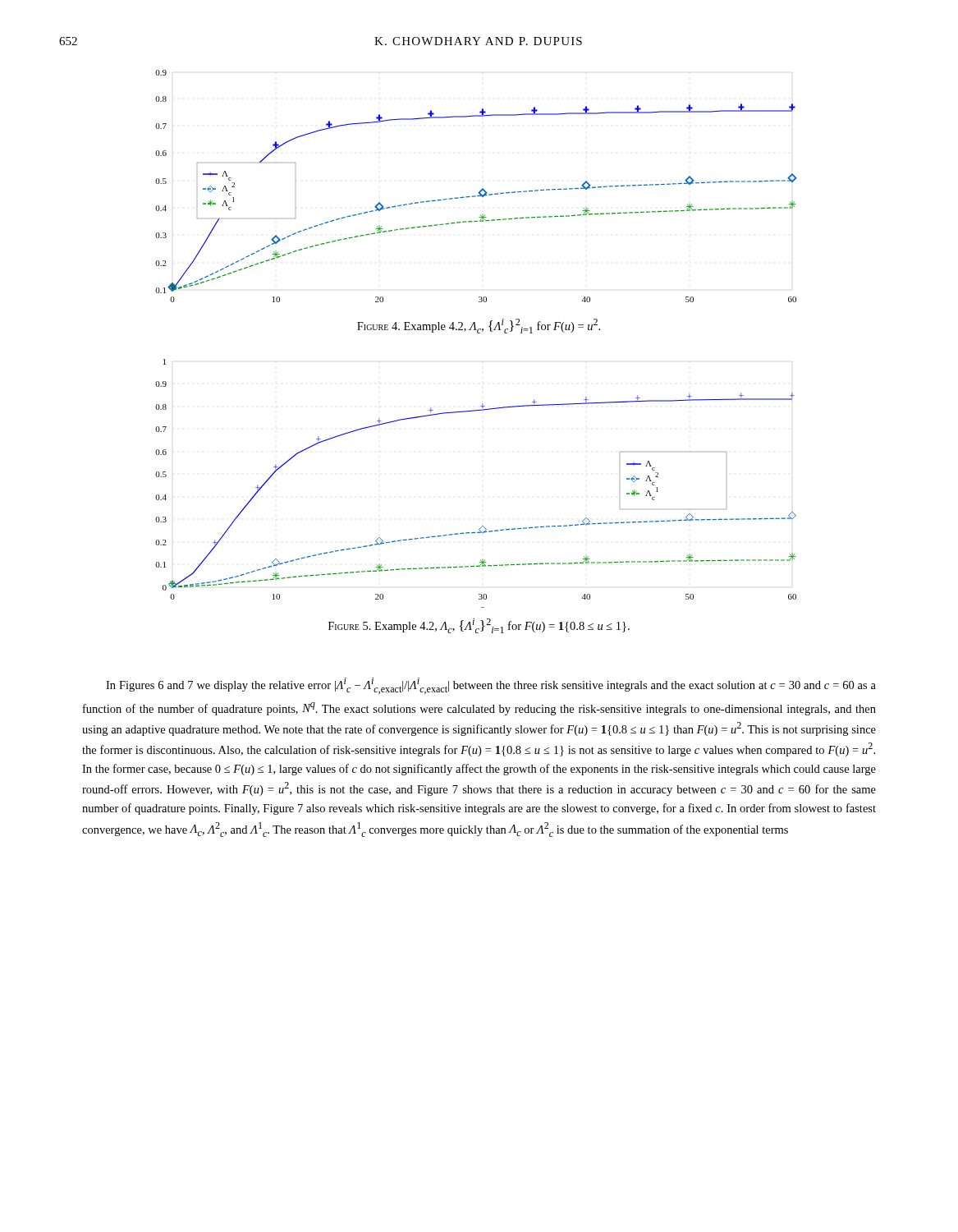The width and height of the screenshot is (958, 1232).
Task: Find the caption that reads "Figure 5. Example"
Action: coord(479,626)
